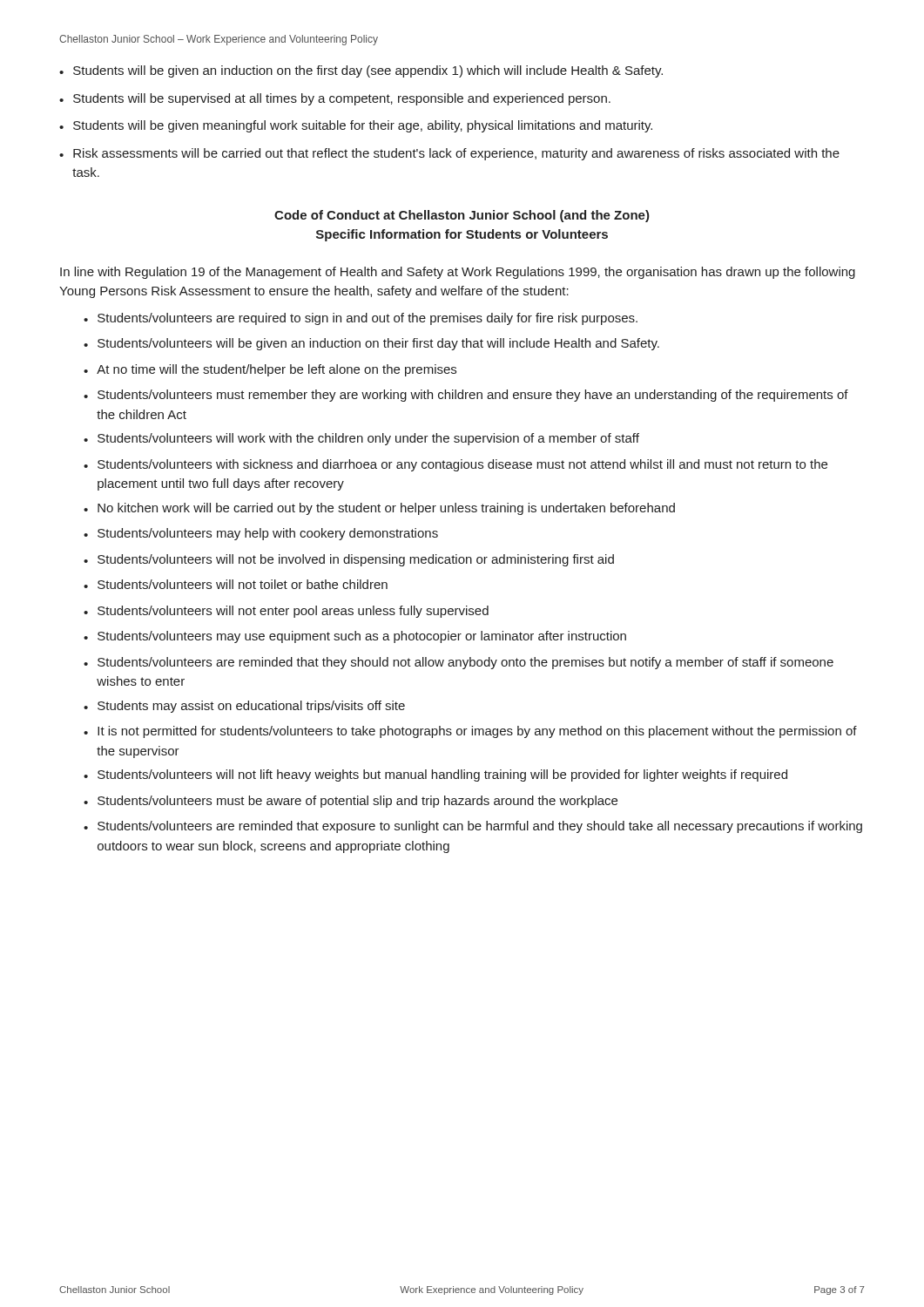Find the list item that reads "• Students/volunteers will not lift heavy weights but"
Image resolution: width=924 pixels, height=1307 pixels.
[436, 776]
